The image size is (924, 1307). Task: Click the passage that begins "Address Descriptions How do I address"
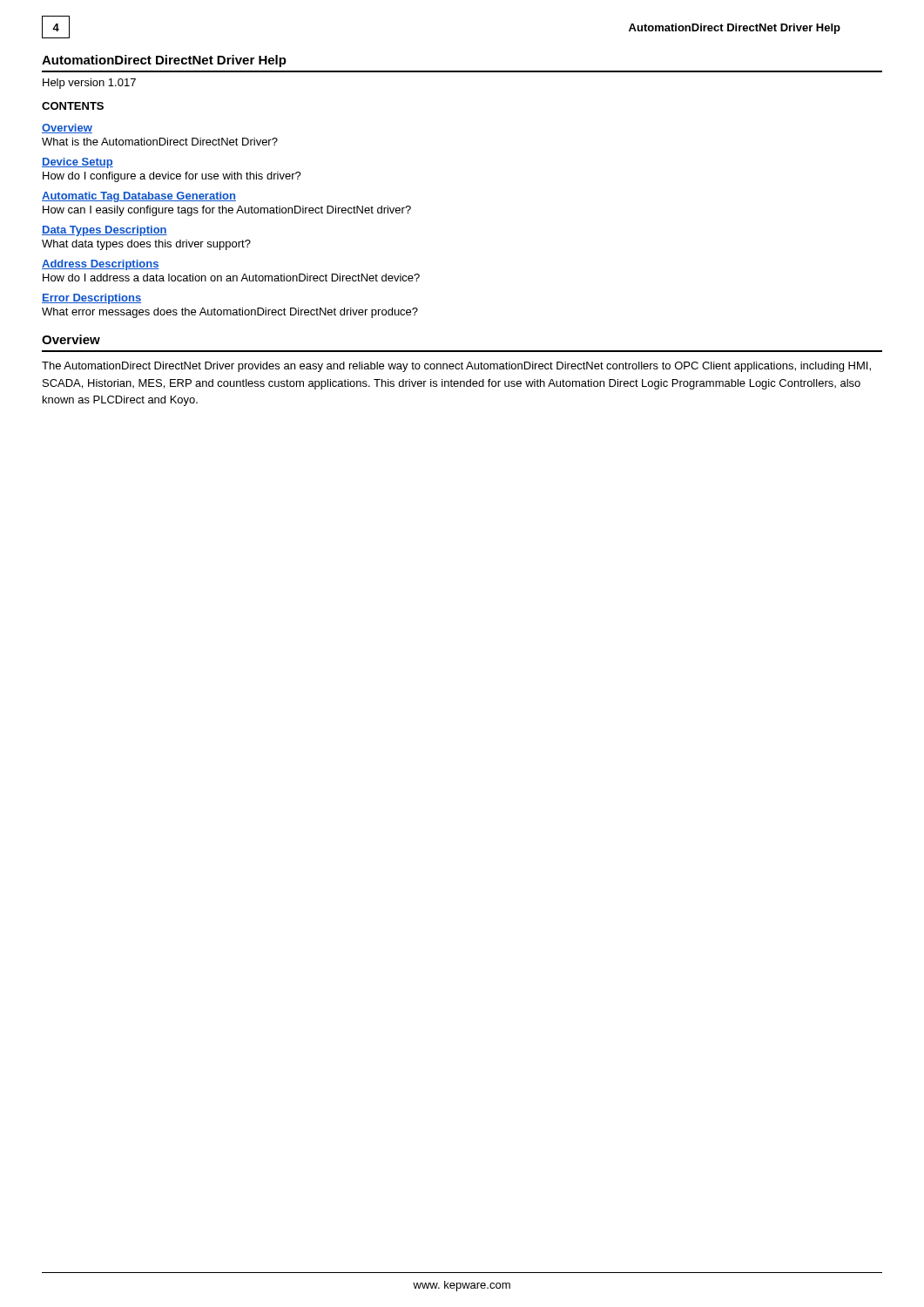click(101, 265)
